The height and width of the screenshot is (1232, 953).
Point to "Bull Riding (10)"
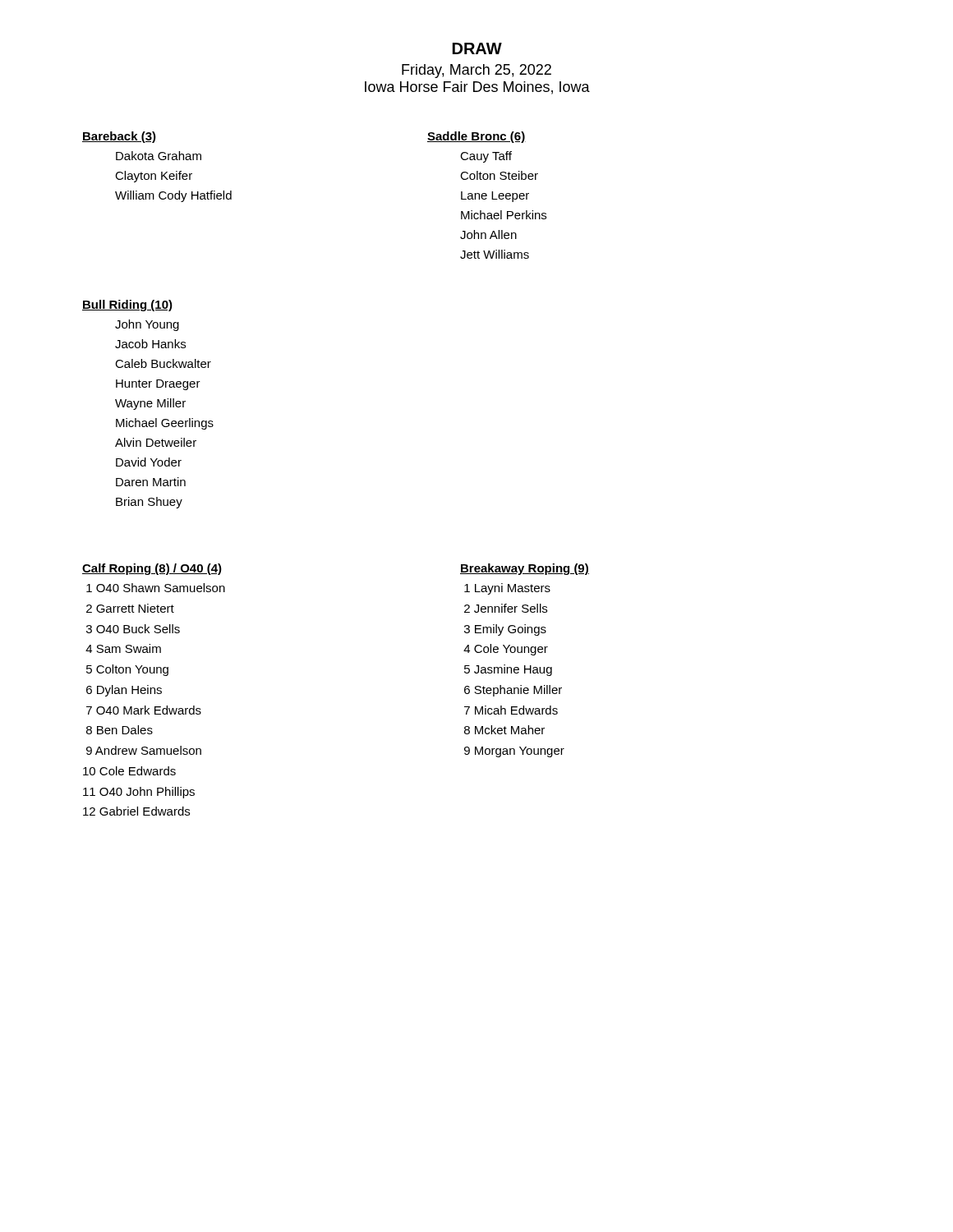[x=127, y=304]
